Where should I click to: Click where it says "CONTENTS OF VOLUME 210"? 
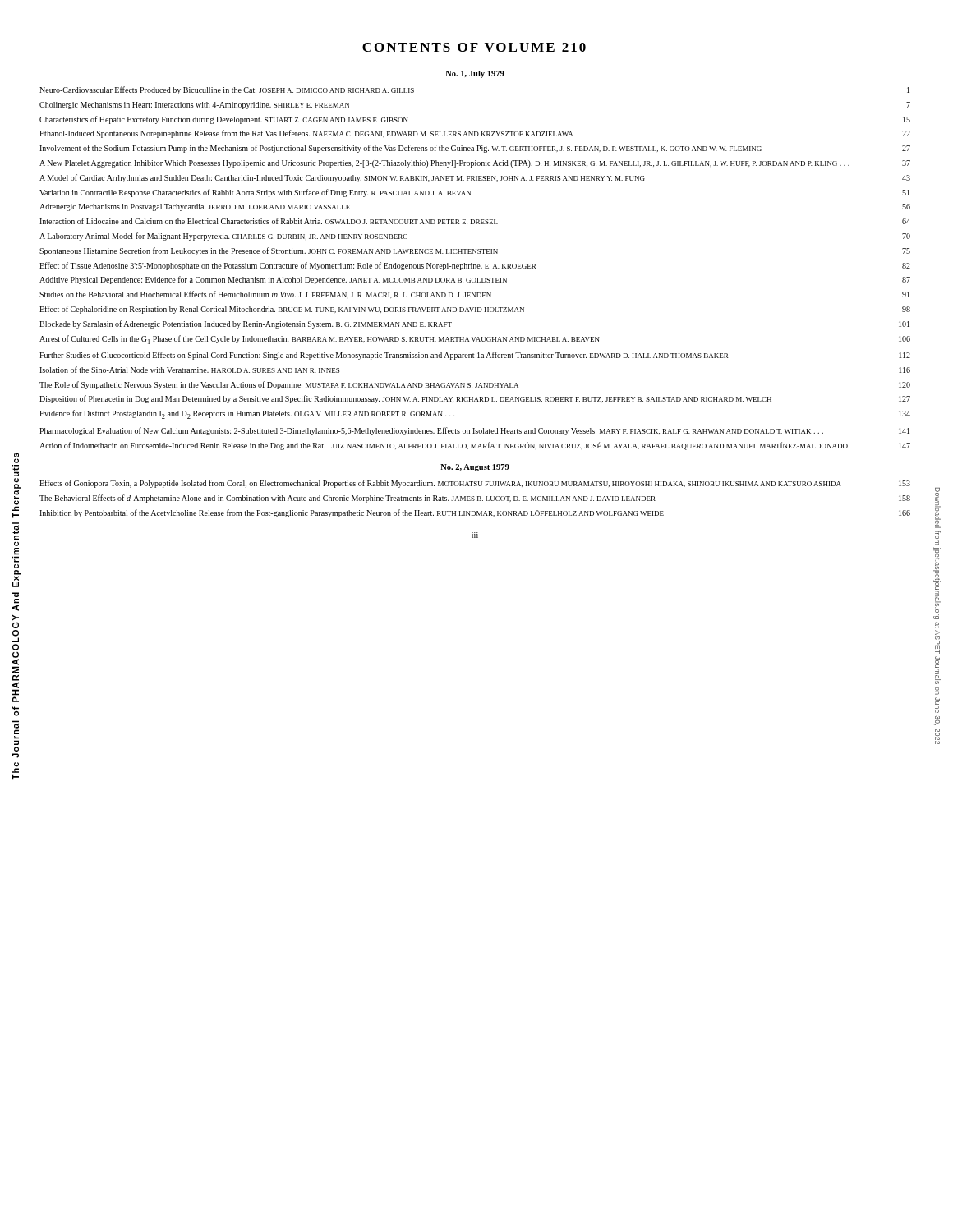pyautogui.click(x=475, y=47)
